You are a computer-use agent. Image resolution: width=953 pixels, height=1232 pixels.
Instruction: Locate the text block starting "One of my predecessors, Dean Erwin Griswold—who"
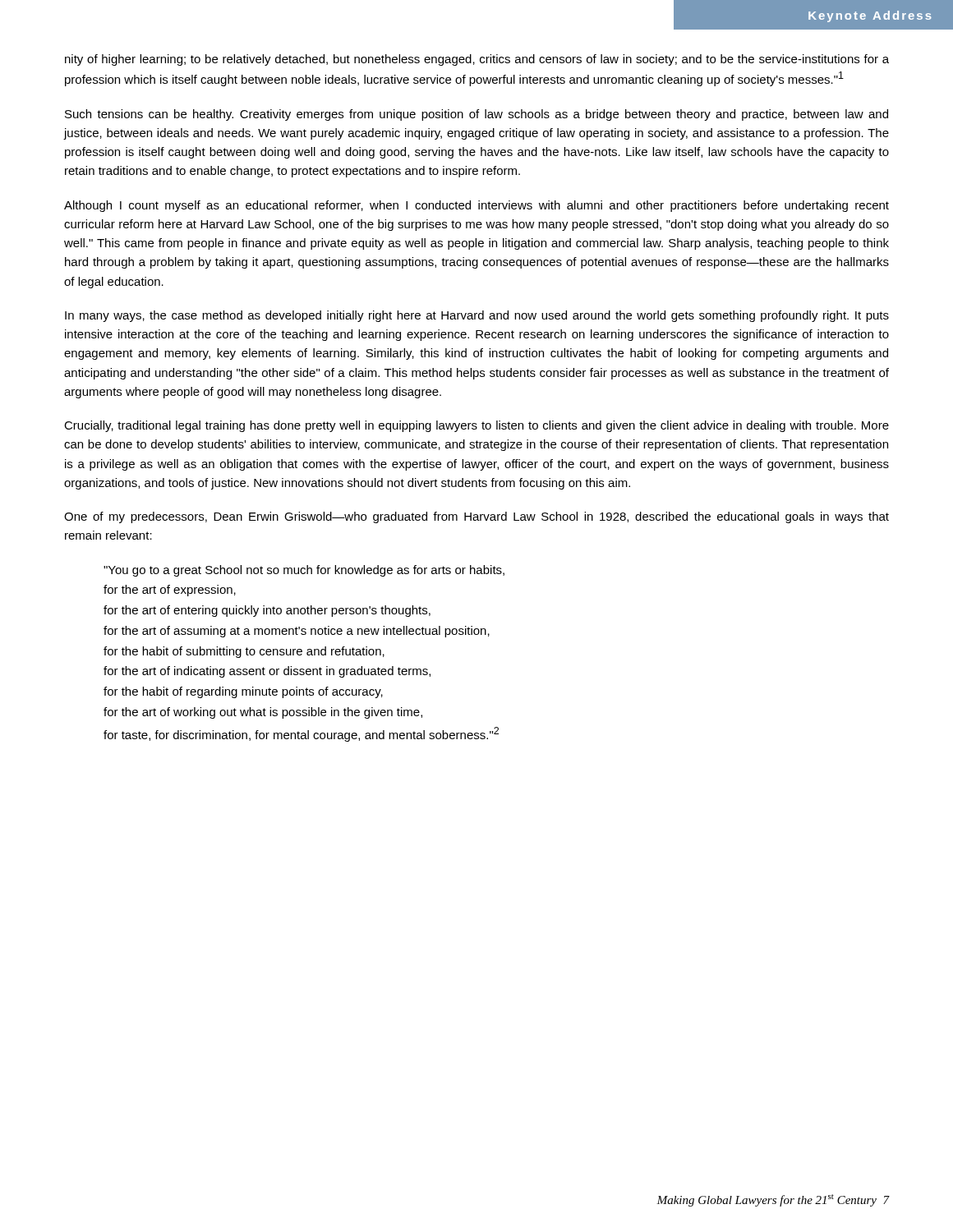pyautogui.click(x=476, y=526)
